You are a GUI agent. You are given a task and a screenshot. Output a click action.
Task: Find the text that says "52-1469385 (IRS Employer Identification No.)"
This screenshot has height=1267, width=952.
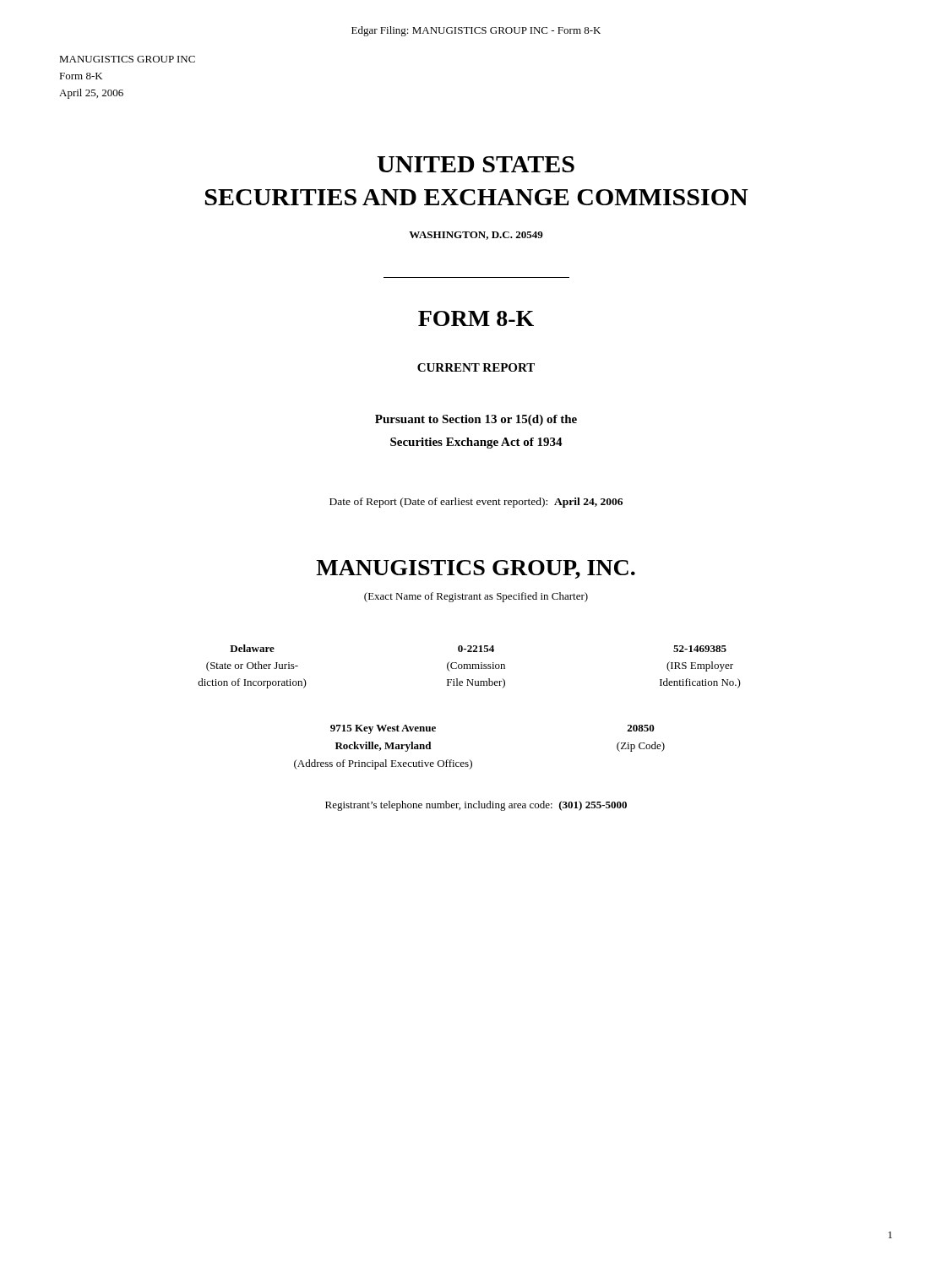700,665
